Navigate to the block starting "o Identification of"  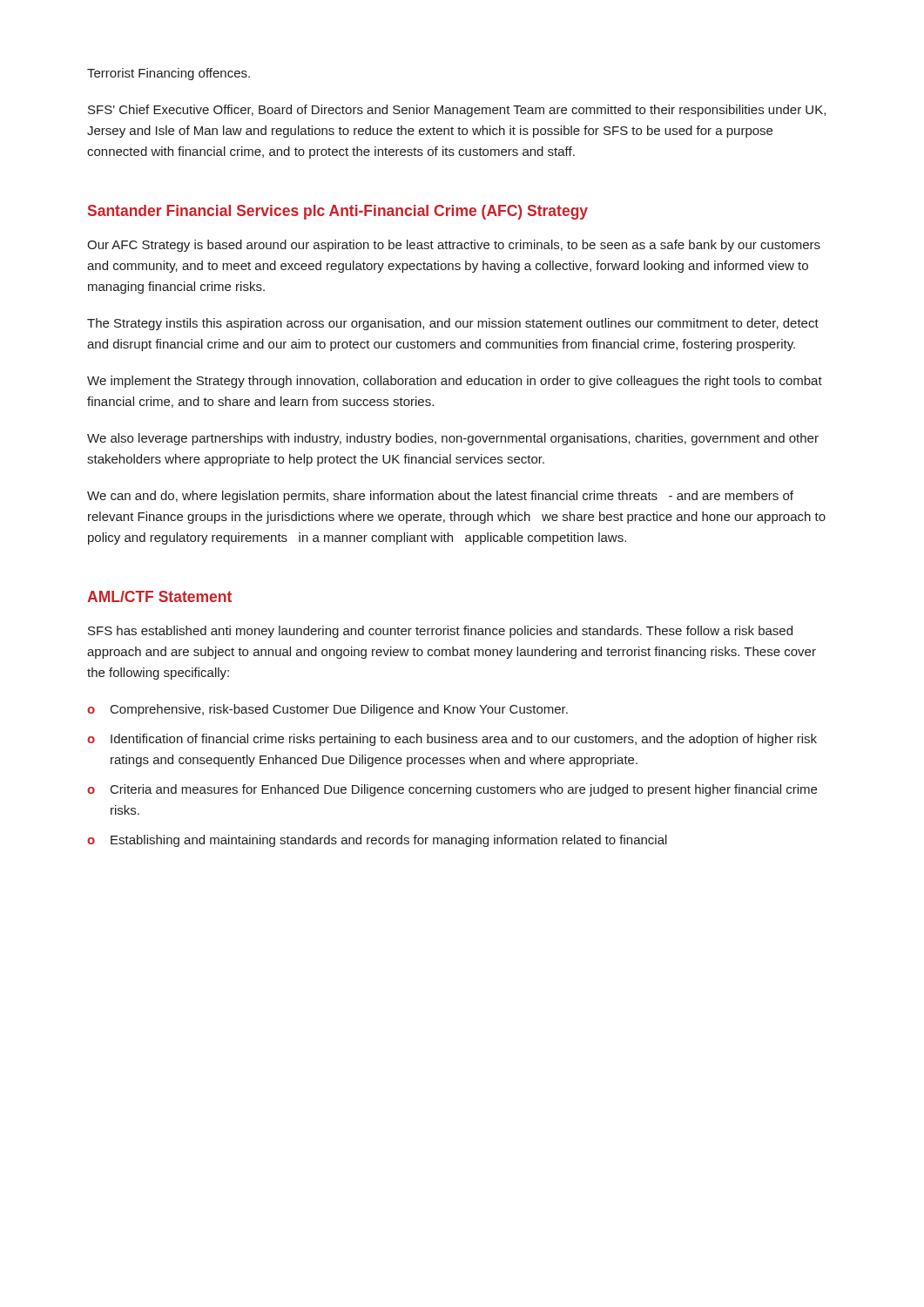tap(462, 749)
